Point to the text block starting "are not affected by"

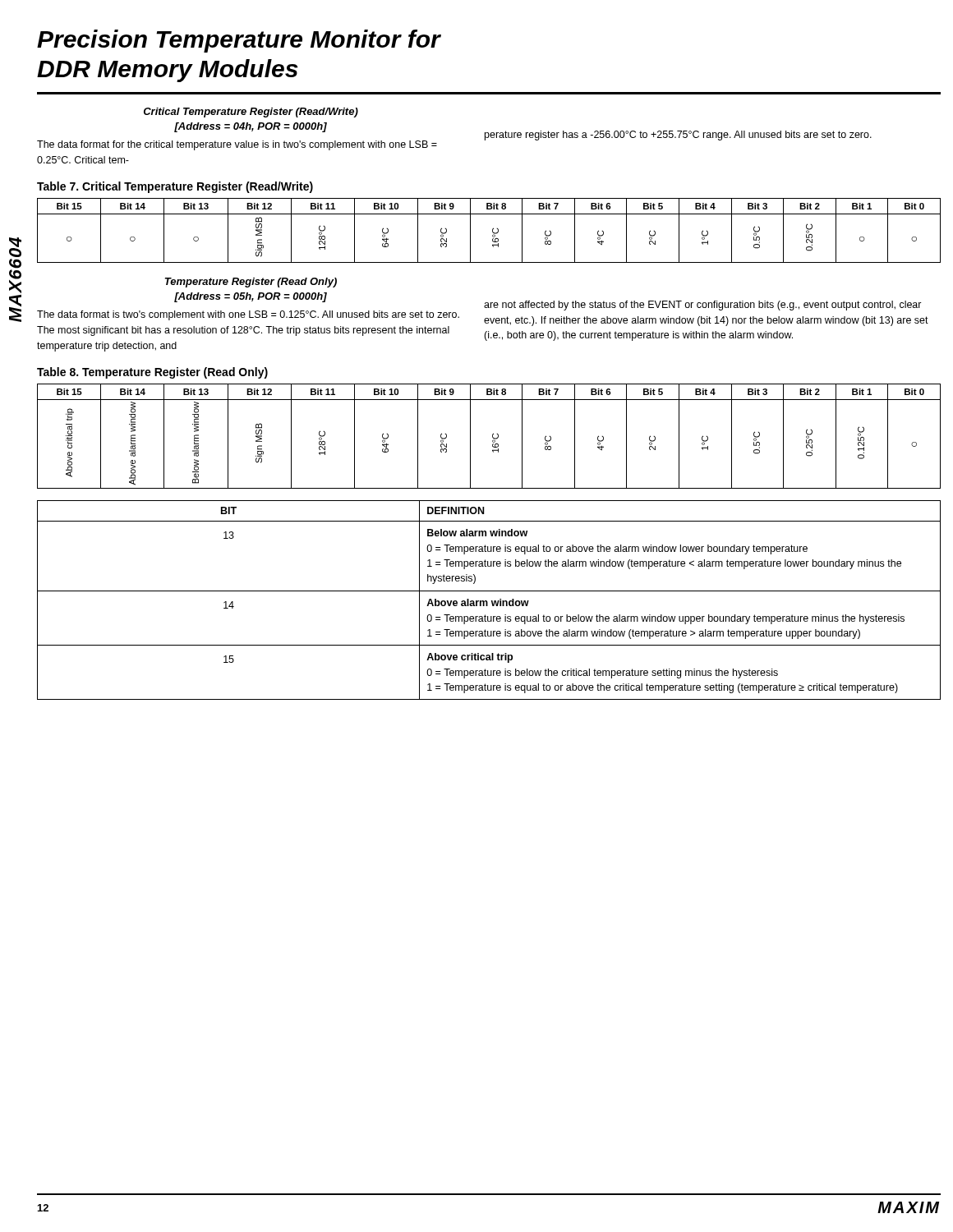click(706, 320)
